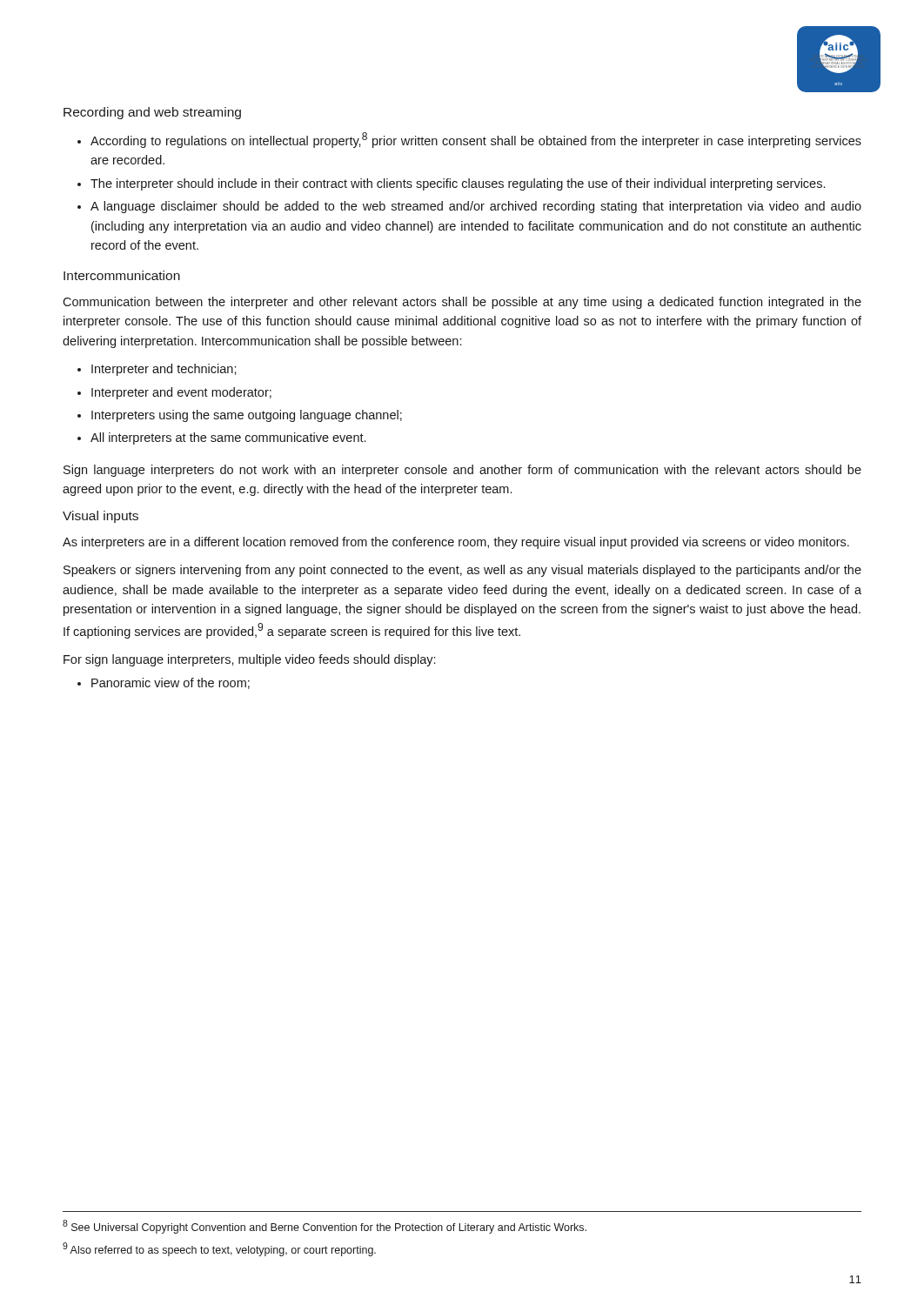This screenshot has width=924, height=1305.
Task: Point to the text block starting "According to regulations on"
Action: [x=476, y=149]
